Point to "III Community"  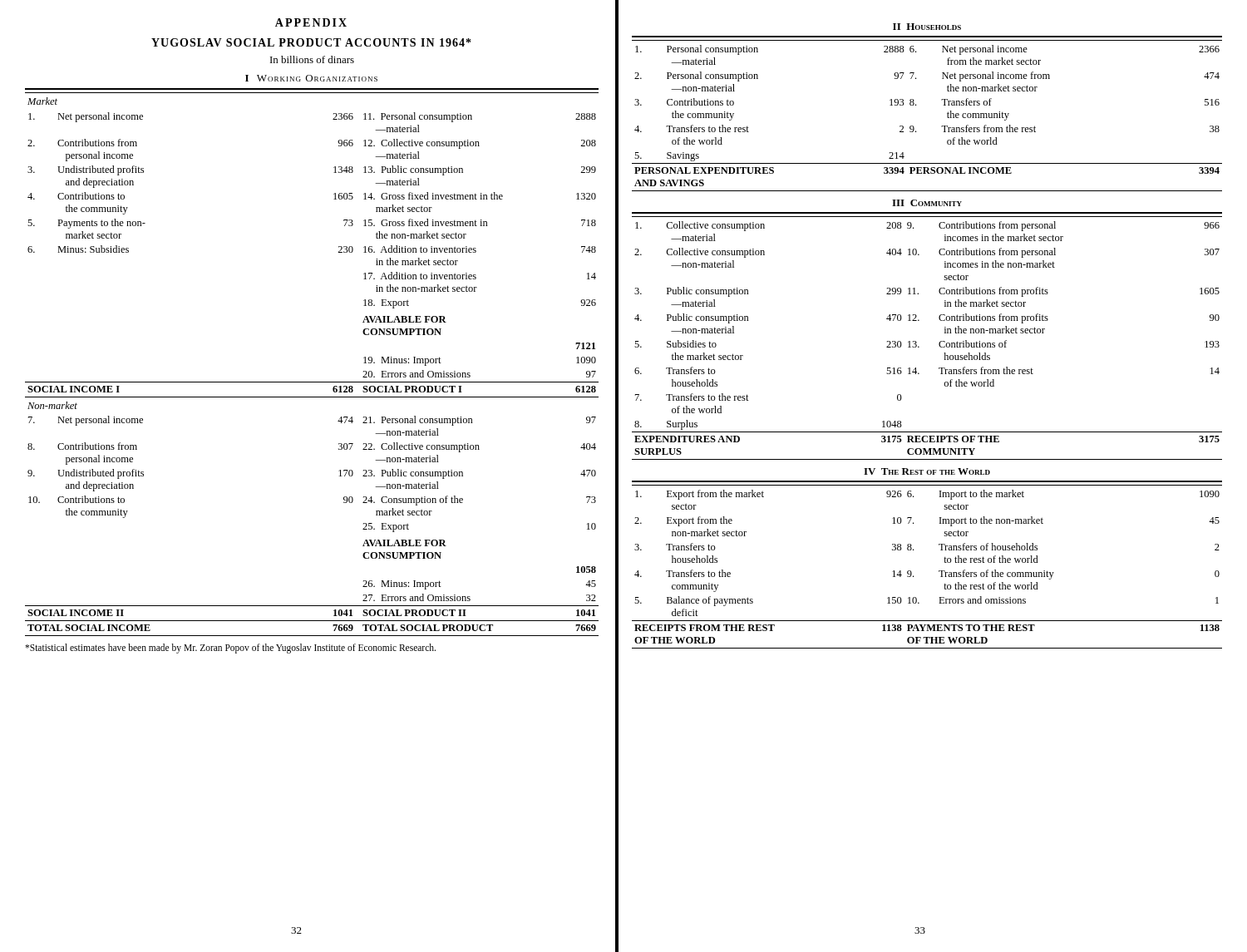coord(927,202)
